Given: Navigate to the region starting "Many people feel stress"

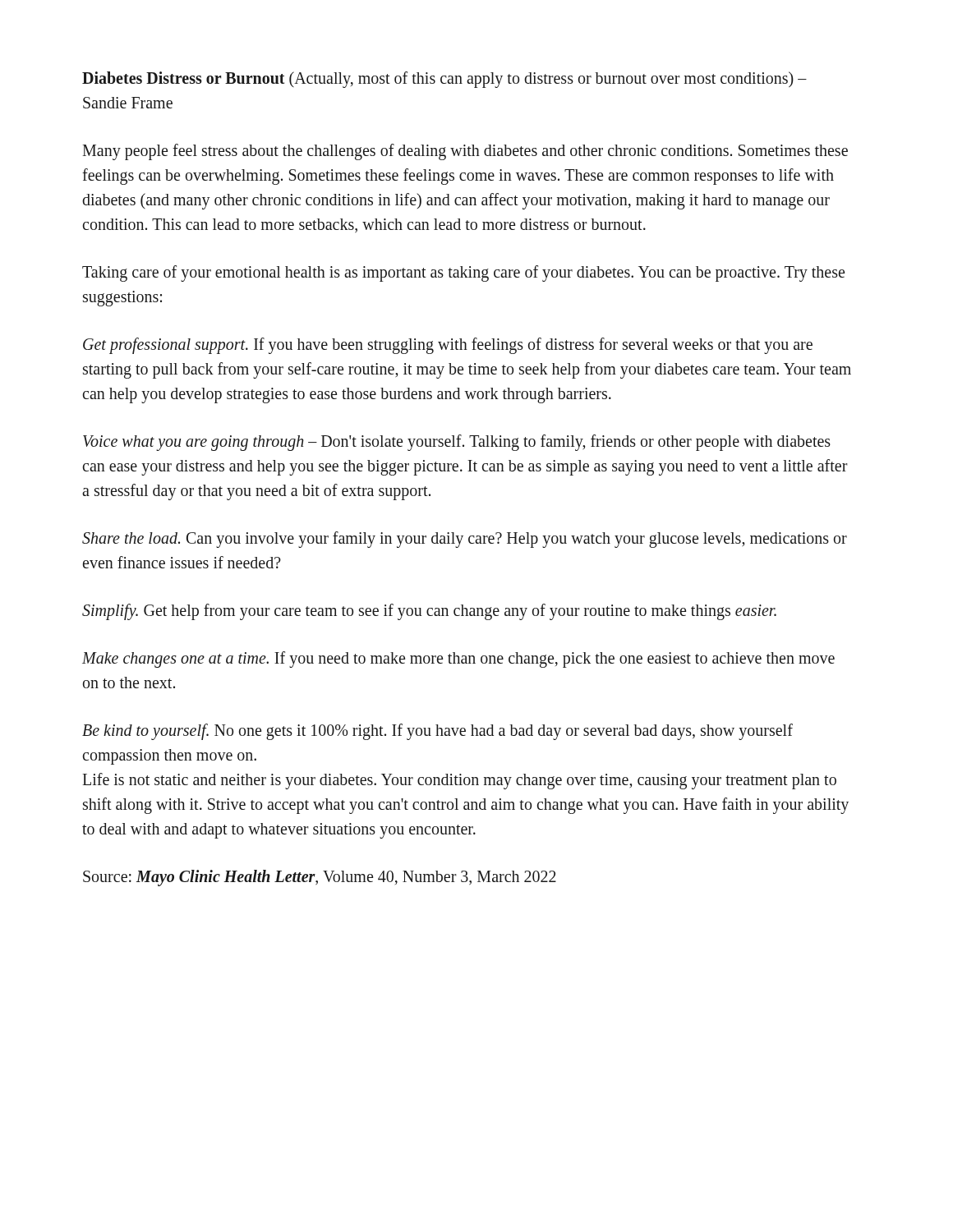Looking at the screenshot, I should click(x=468, y=187).
